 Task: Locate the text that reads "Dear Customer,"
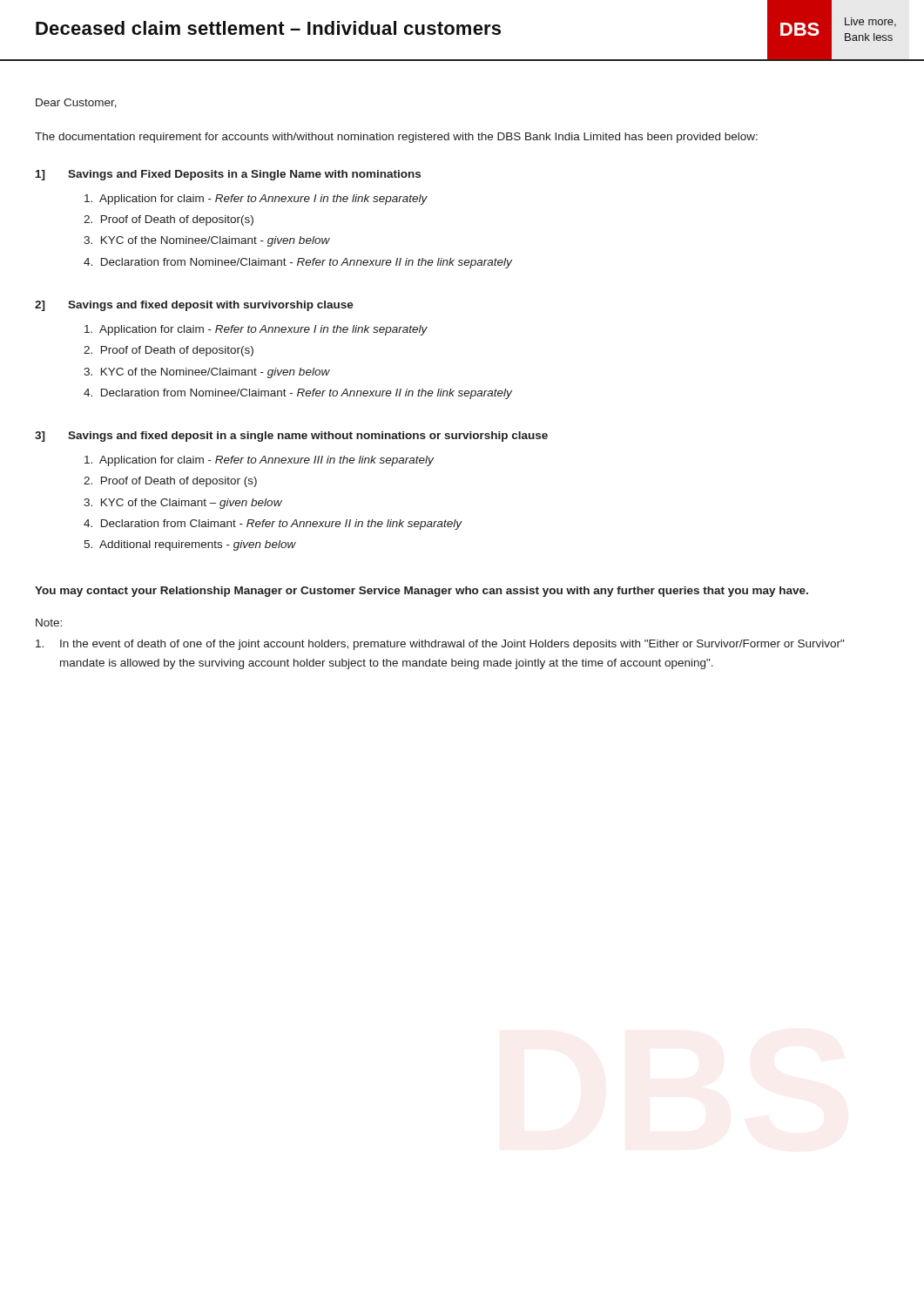[76, 102]
